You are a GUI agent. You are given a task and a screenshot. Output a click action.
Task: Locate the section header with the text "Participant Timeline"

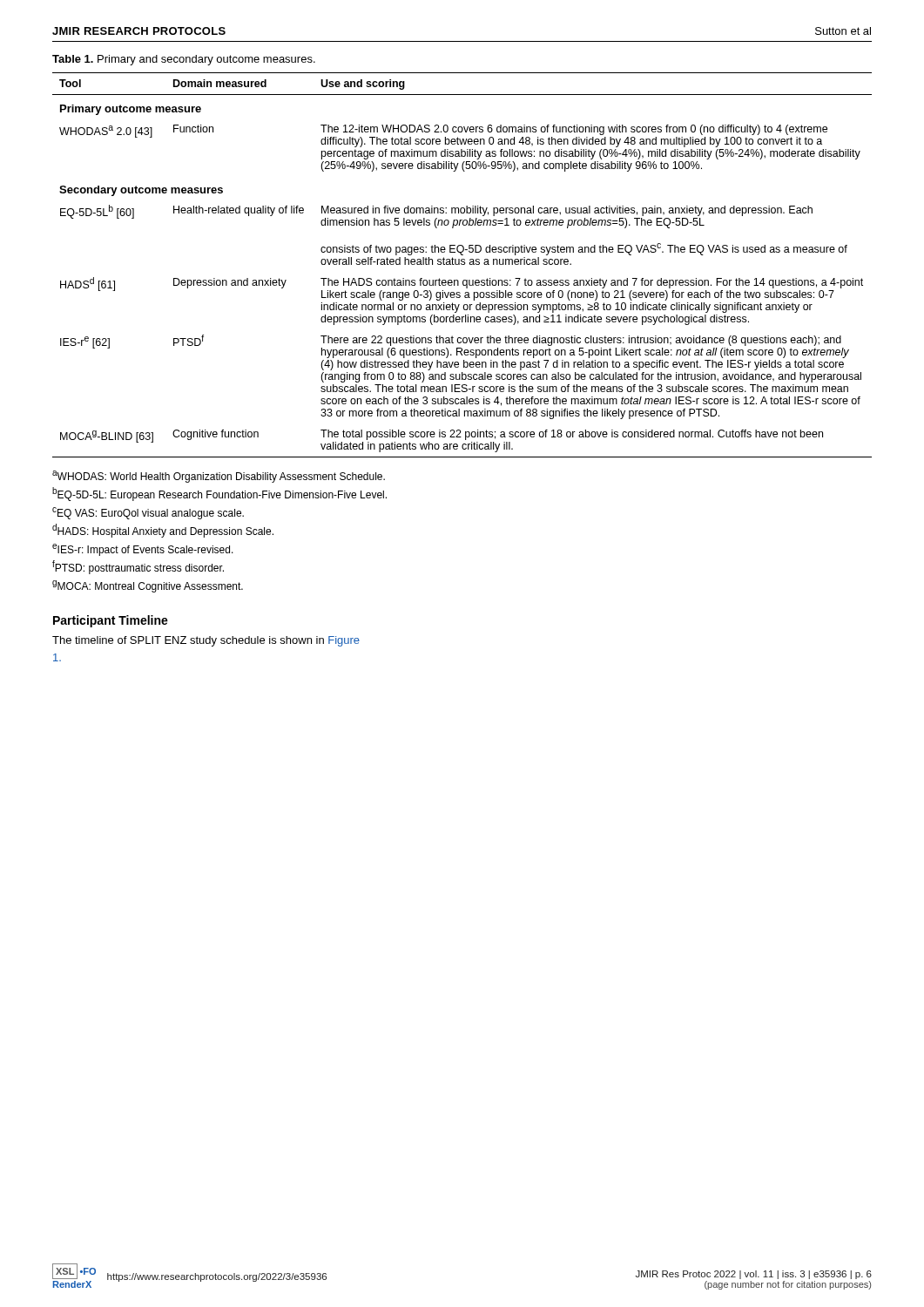coord(110,620)
